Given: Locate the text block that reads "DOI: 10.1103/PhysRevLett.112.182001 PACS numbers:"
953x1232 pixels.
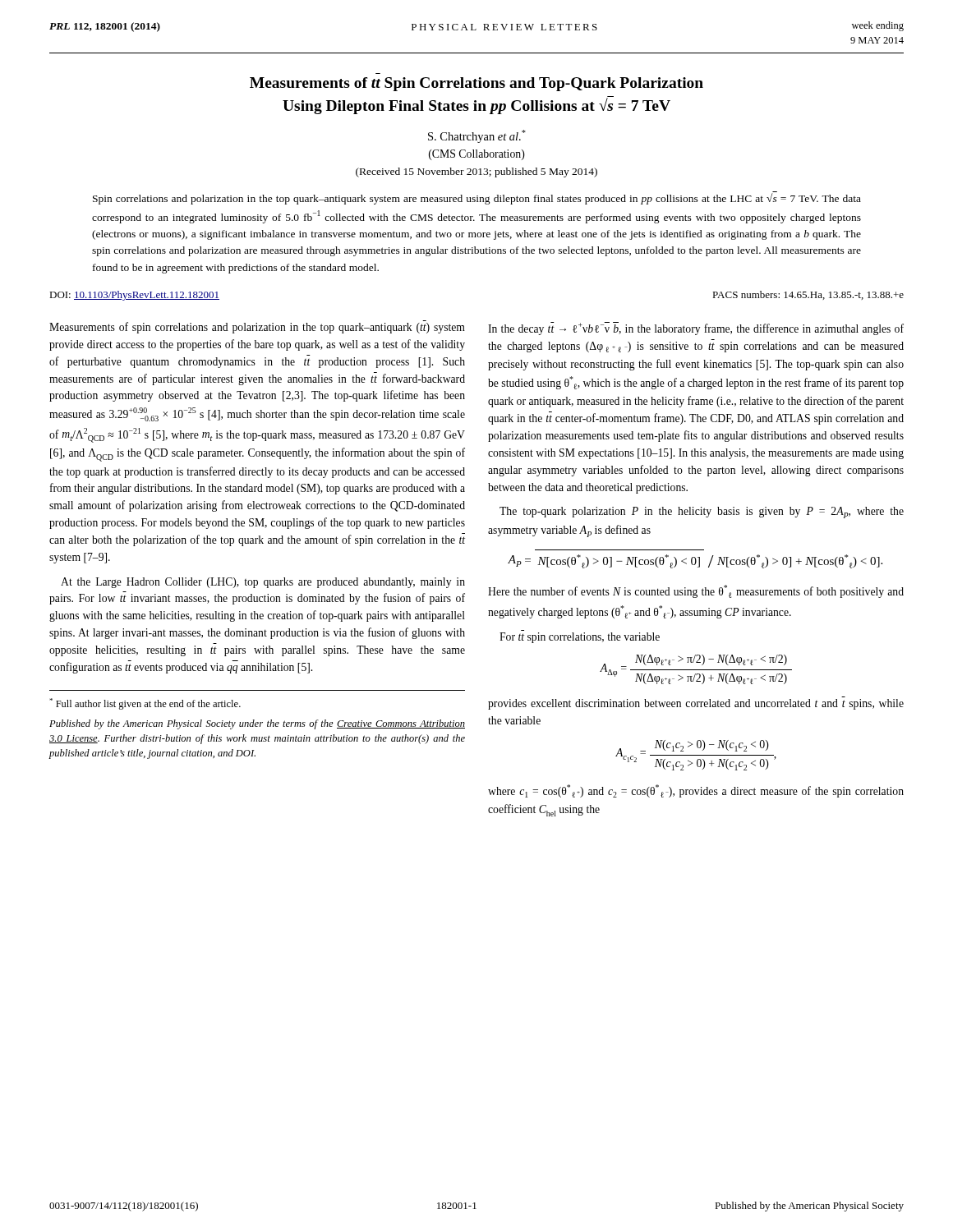Looking at the screenshot, I should tap(146, 295).
